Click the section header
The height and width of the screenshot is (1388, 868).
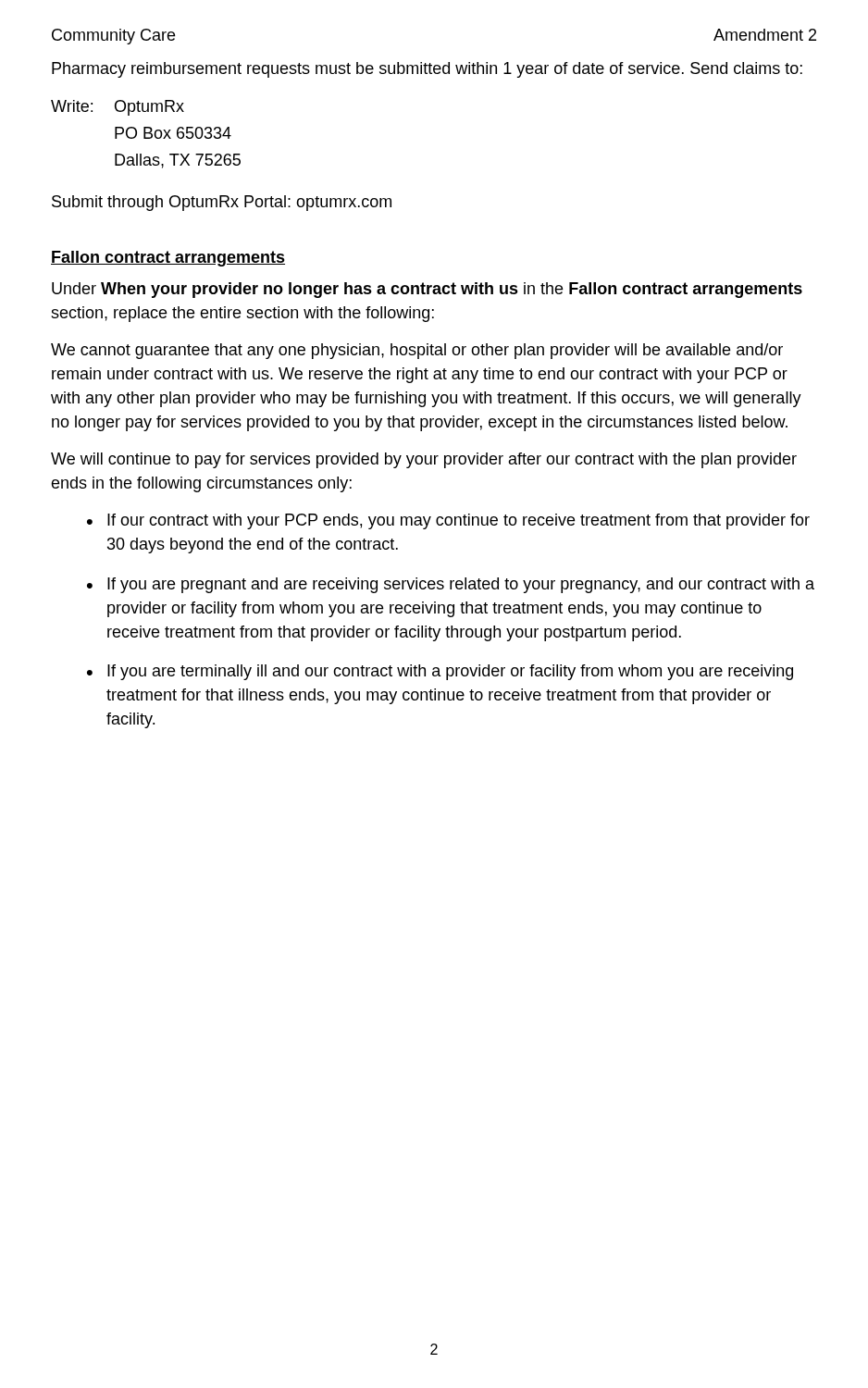pyautogui.click(x=168, y=257)
